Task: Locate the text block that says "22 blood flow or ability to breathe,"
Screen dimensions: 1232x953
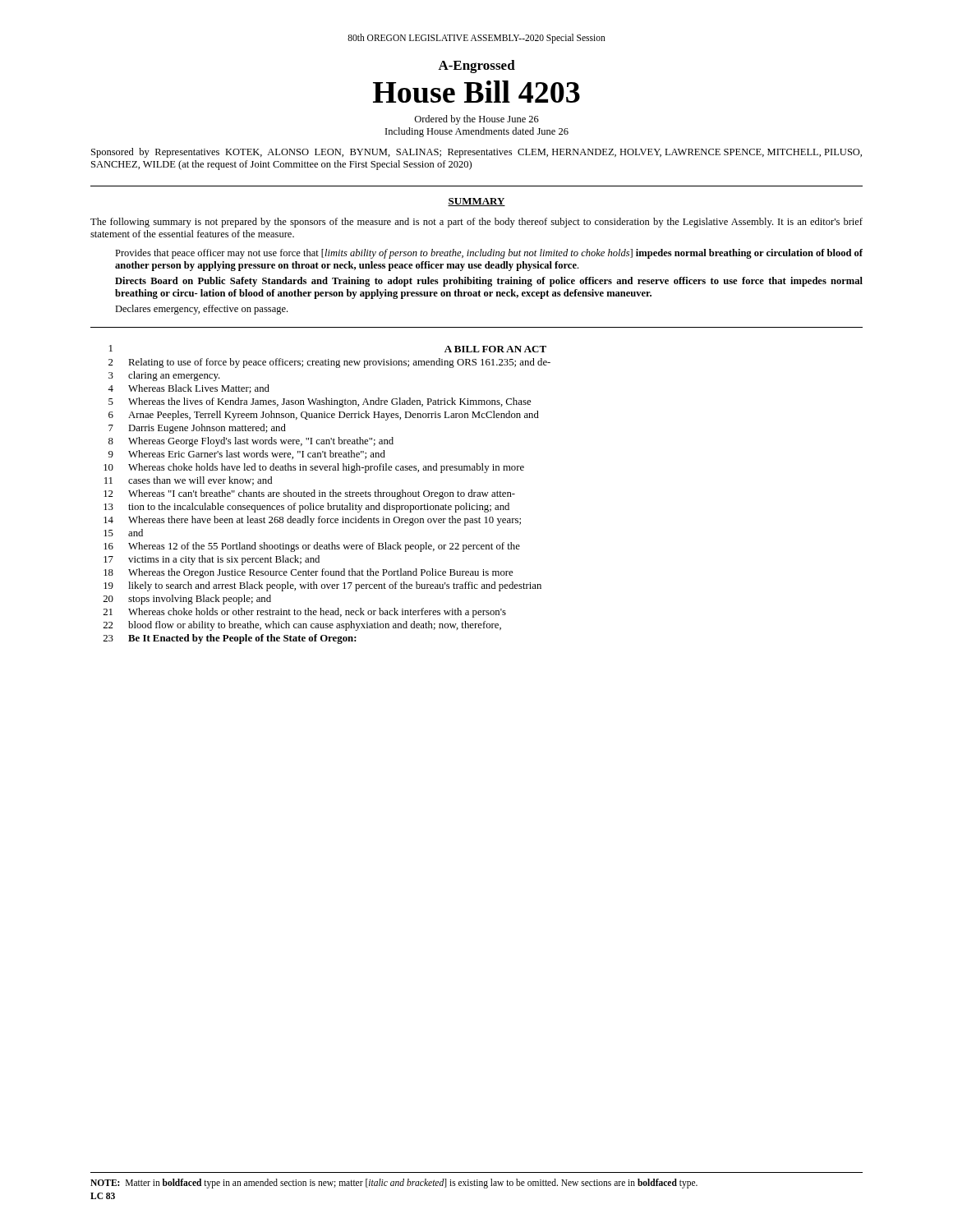Action: [x=476, y=625]
